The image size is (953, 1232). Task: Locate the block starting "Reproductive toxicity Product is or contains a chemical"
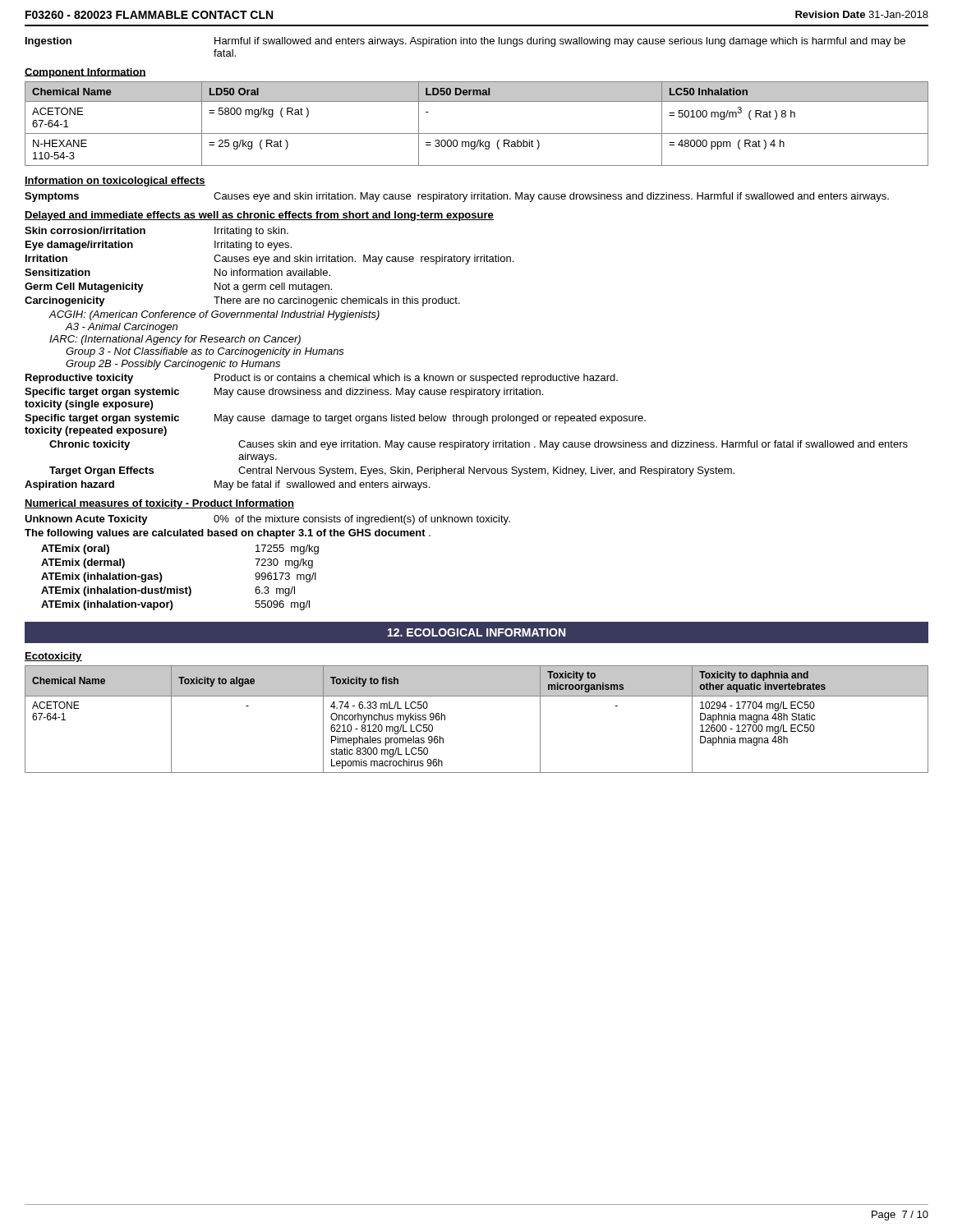[x=476, y=377]
